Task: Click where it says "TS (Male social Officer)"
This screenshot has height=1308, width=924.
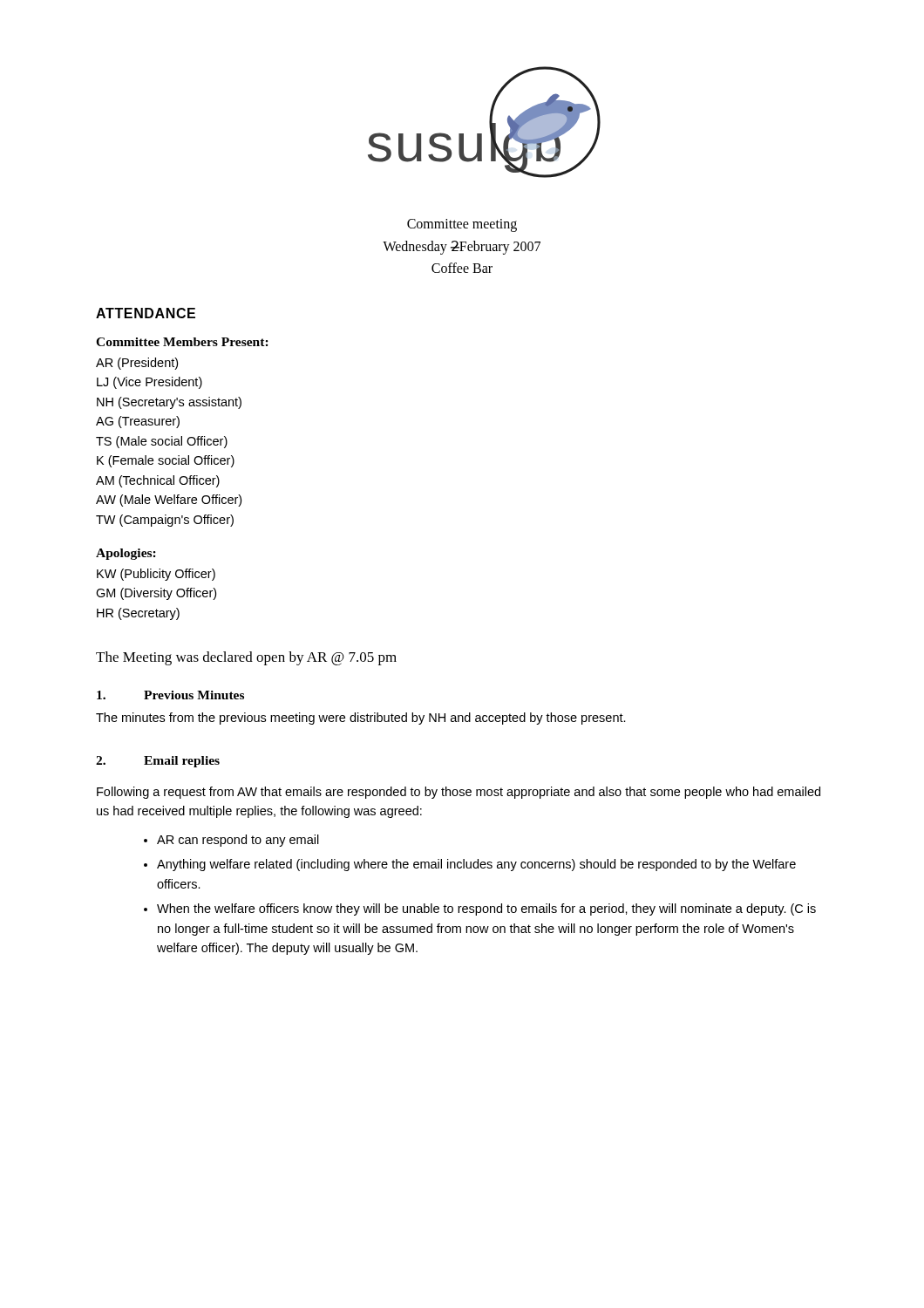Action: [x=162, y=441]
